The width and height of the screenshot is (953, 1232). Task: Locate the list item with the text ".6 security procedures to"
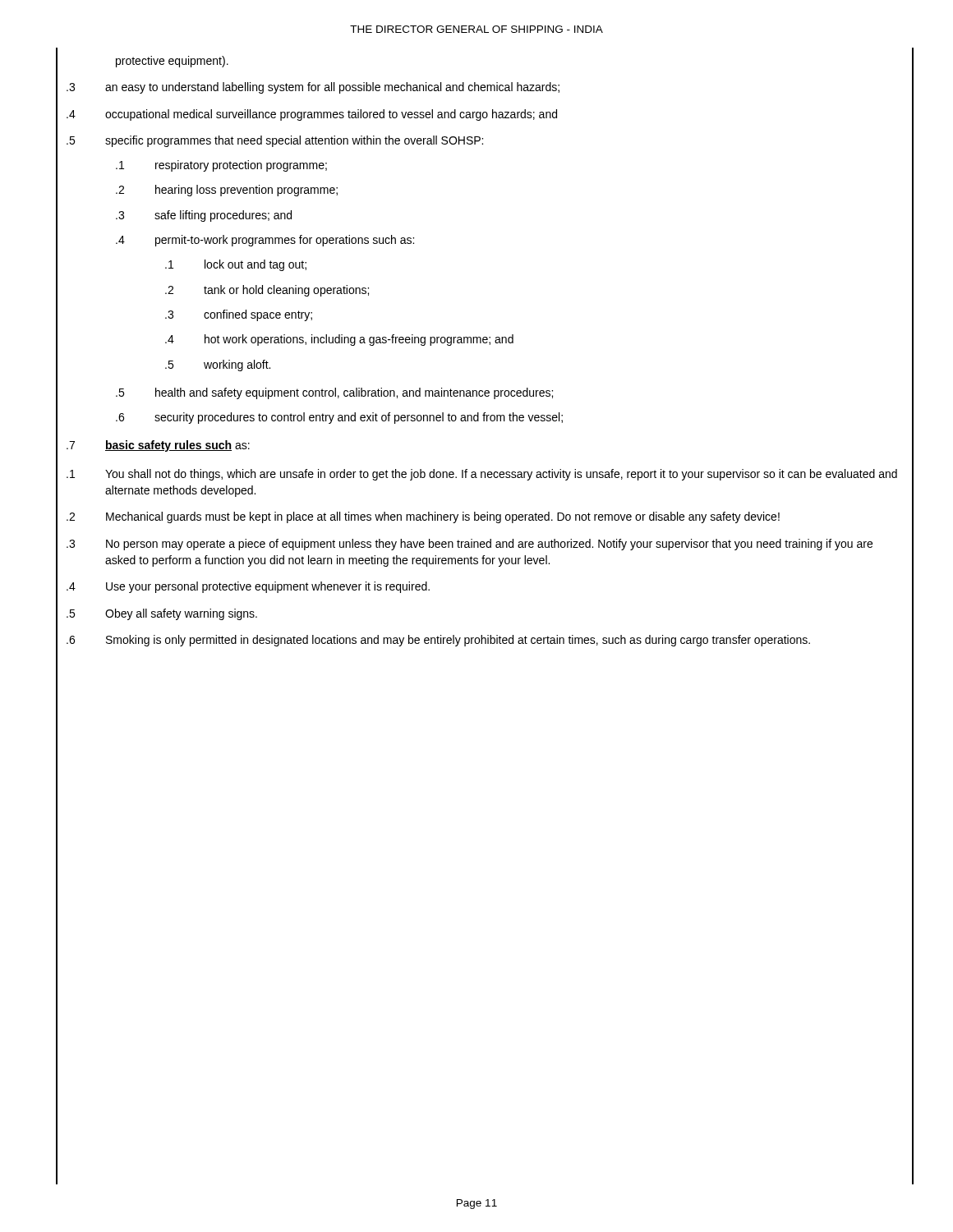(509, 417)
